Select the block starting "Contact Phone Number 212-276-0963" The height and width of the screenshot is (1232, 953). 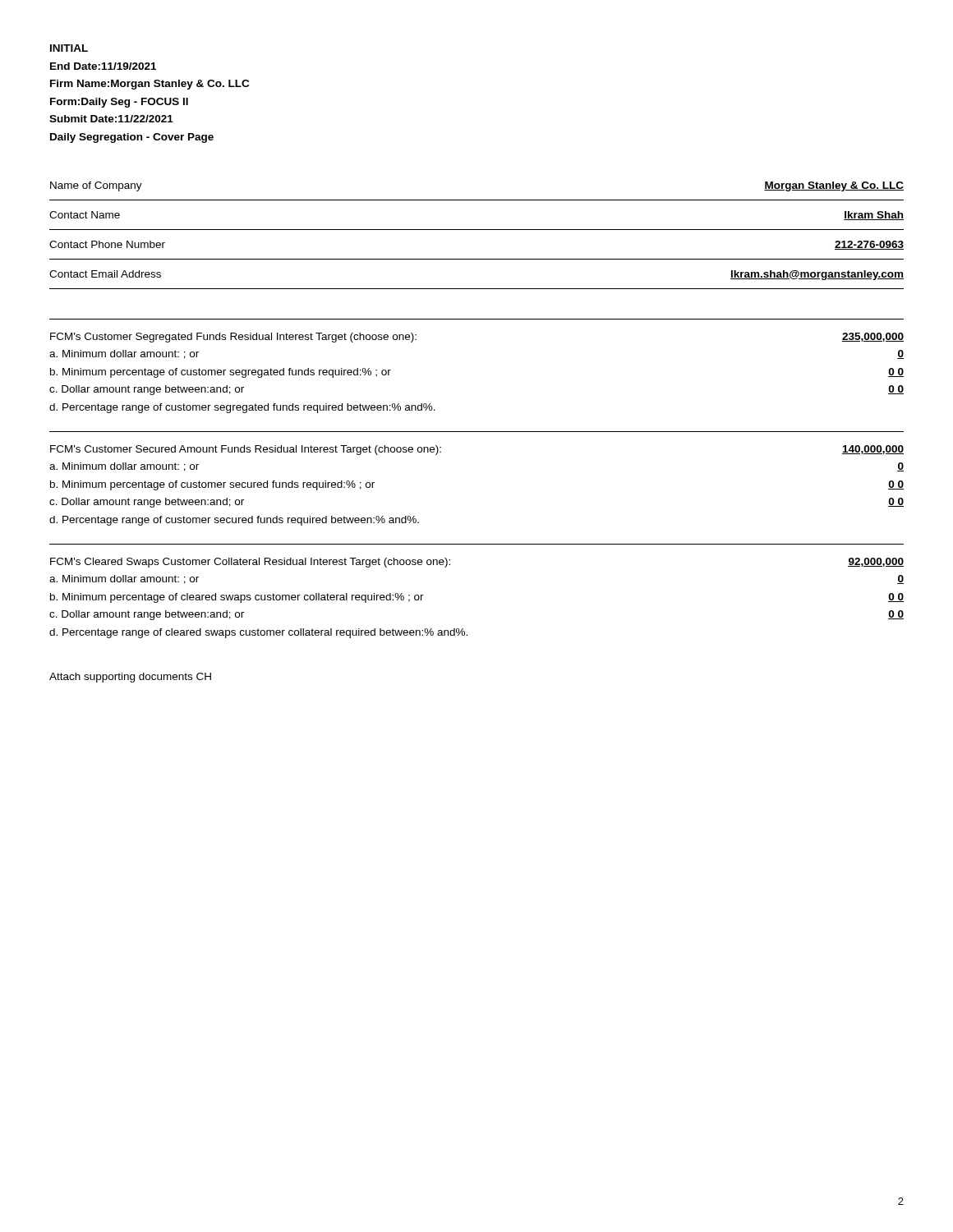click(106, 245)
